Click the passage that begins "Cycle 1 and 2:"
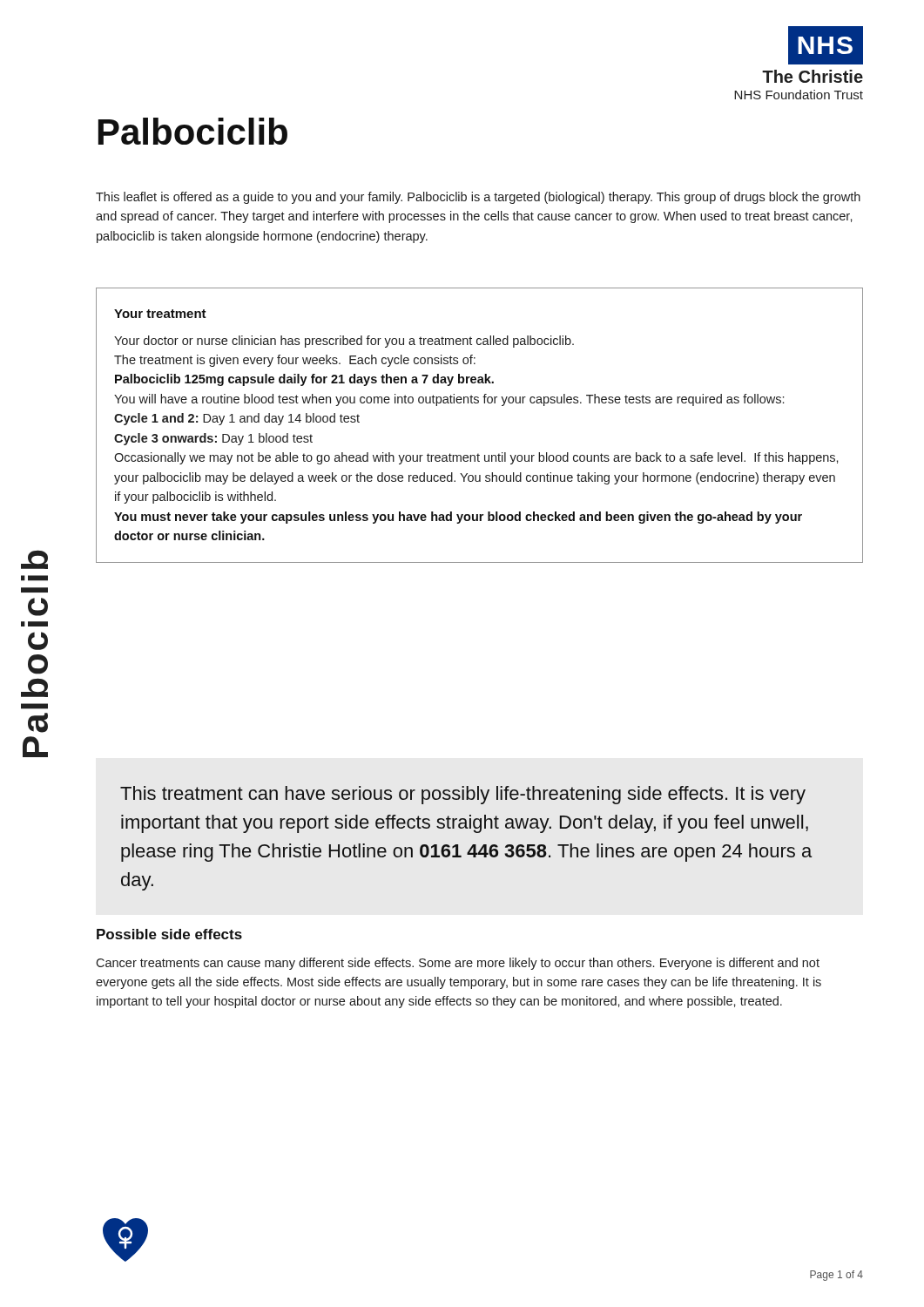The image size is (924, 1307). 237,419
